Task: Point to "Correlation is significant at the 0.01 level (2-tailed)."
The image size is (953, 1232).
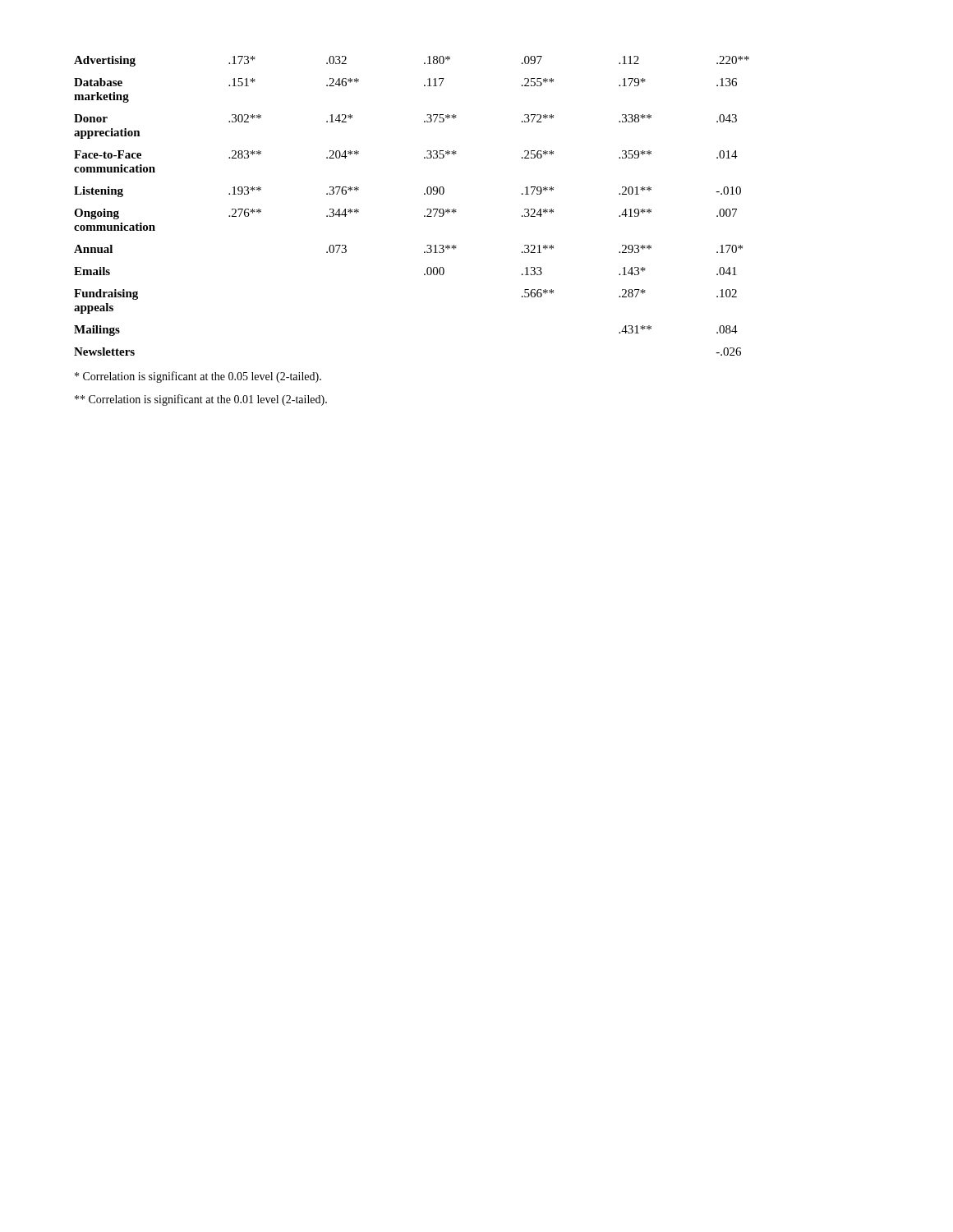Action: pos(201,400)
